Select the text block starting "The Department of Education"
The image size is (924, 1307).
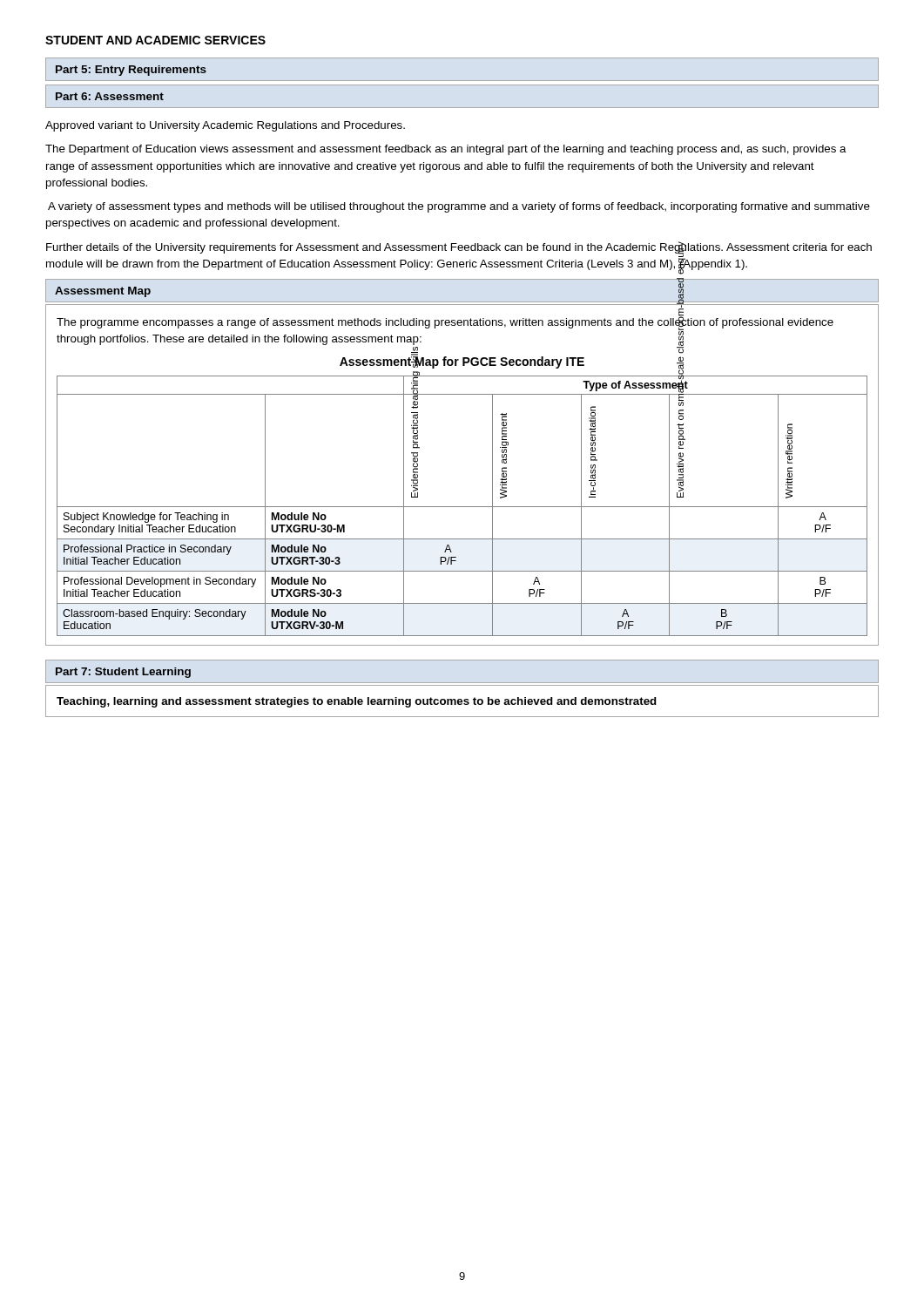(446, 166)
